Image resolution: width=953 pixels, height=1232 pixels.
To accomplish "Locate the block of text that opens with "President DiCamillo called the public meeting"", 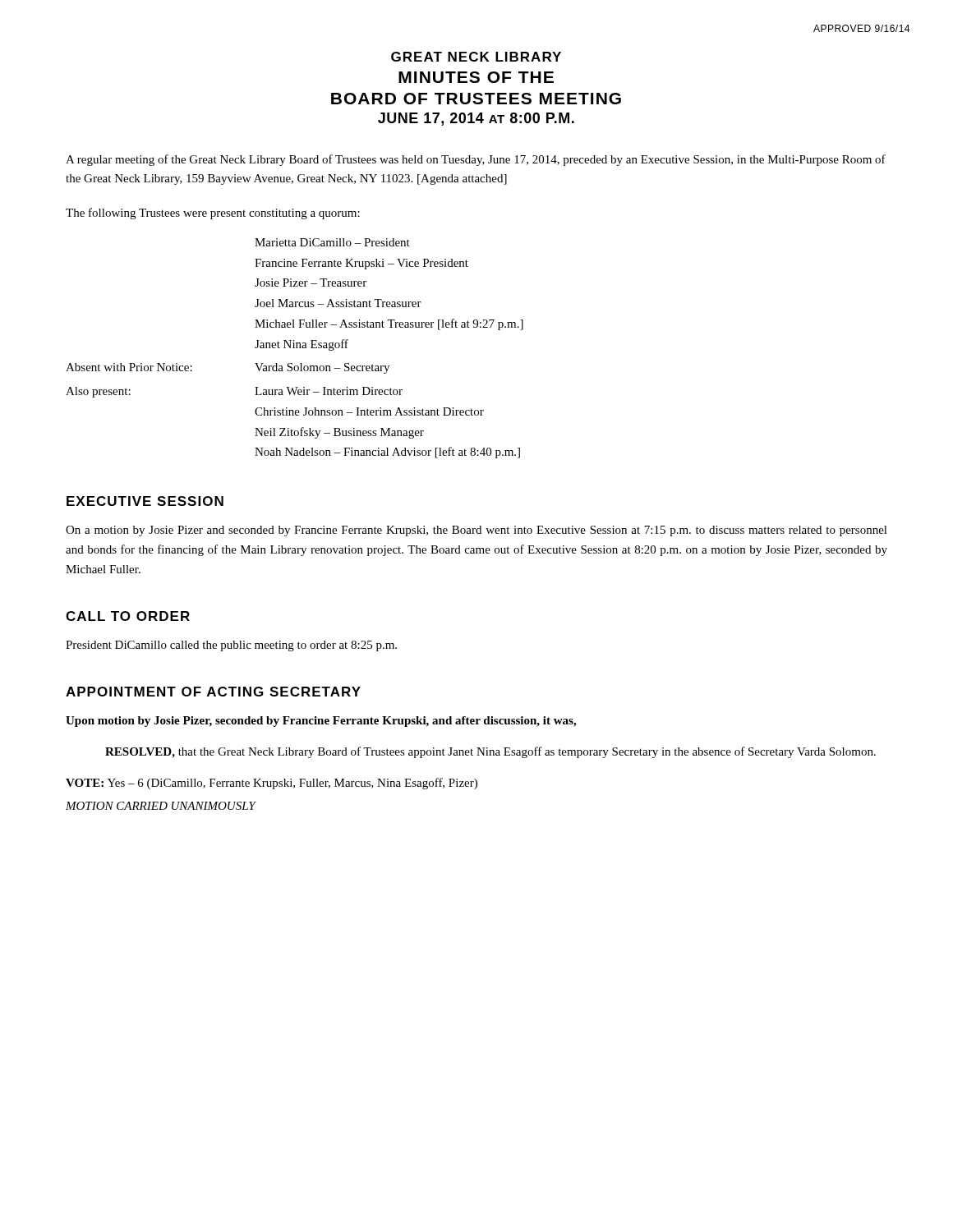I will (x=232, y=645).
